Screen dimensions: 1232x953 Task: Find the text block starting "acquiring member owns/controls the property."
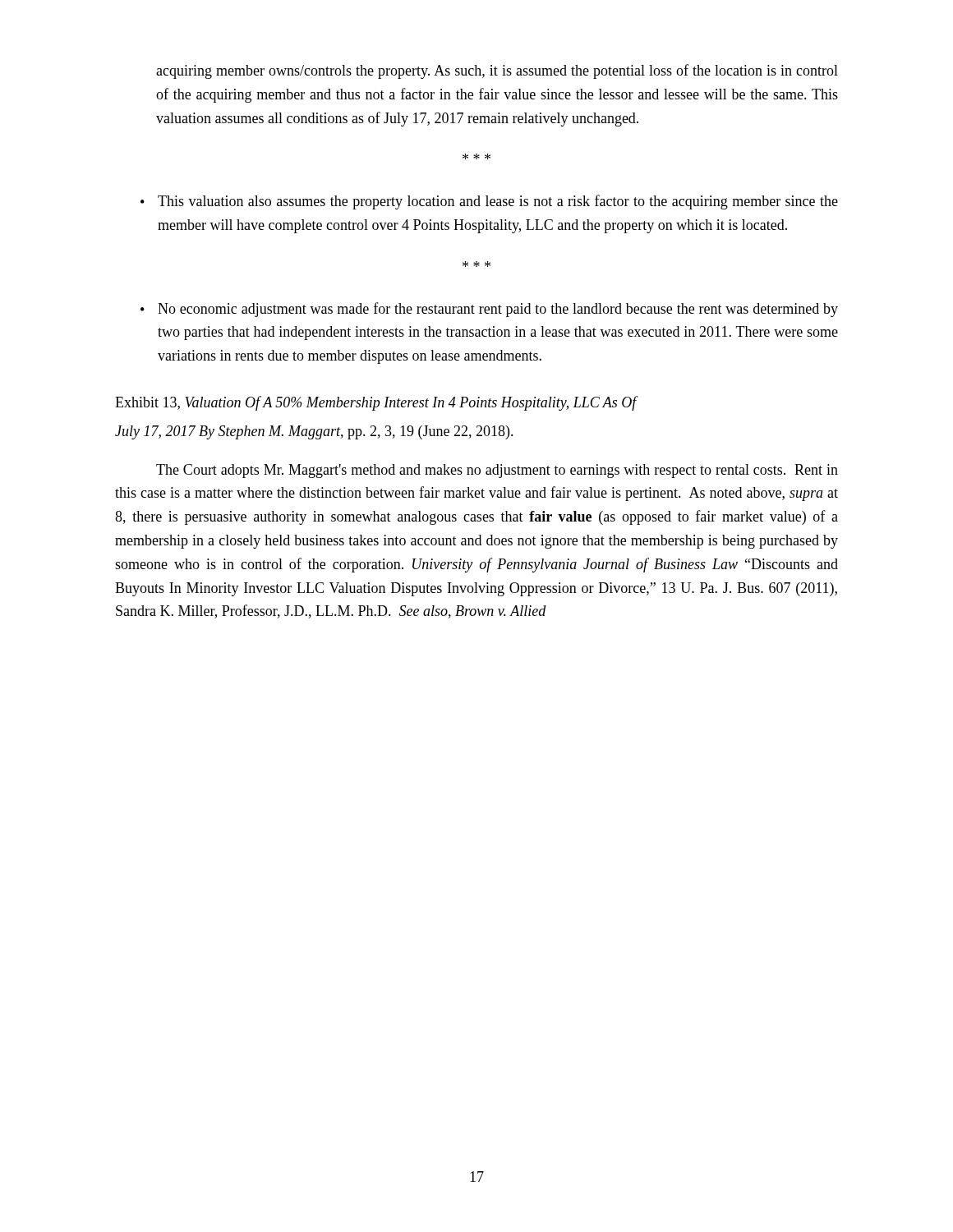[x=497, y=94]
